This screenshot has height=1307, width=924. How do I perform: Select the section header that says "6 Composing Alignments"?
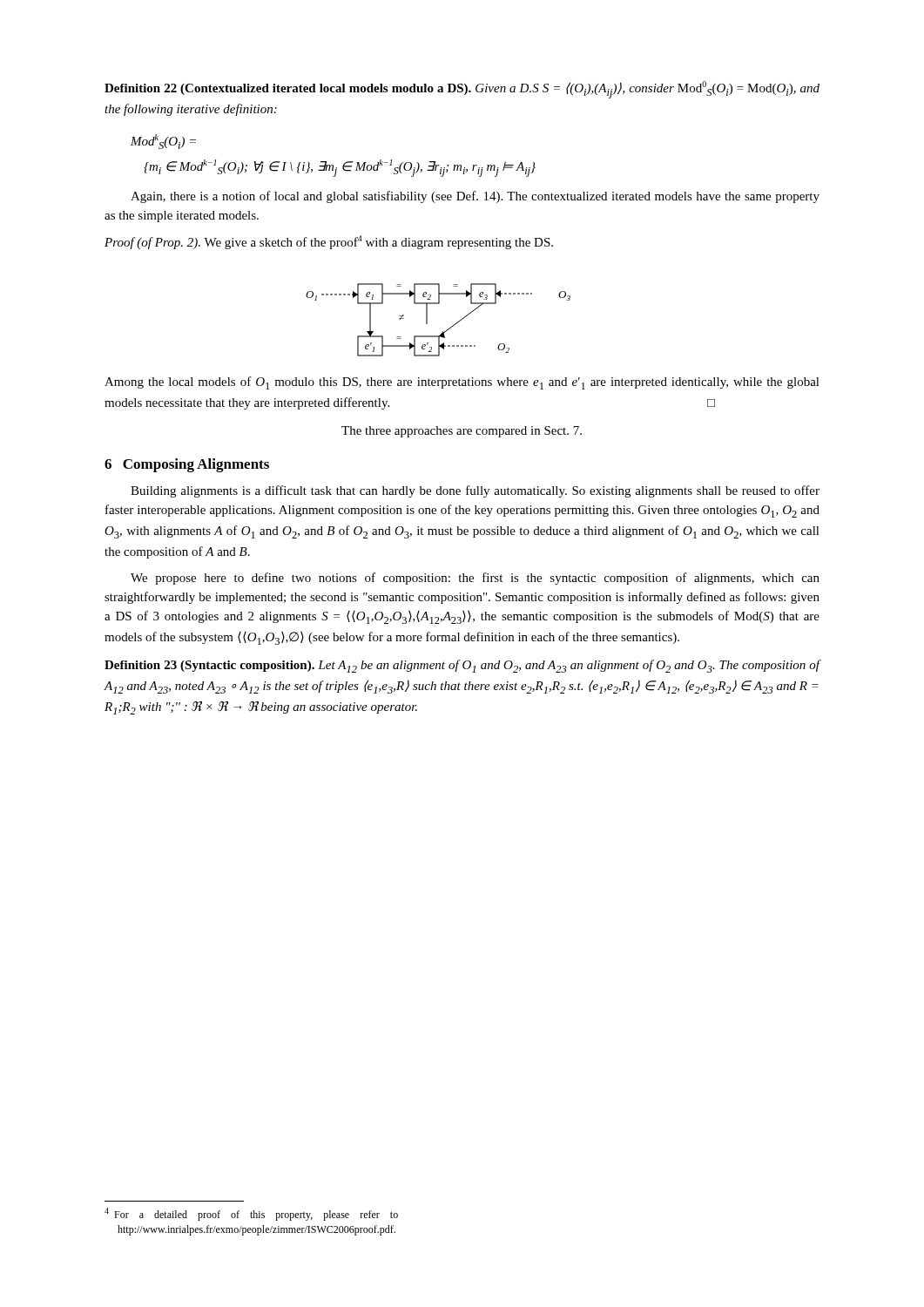pos(187,464)
